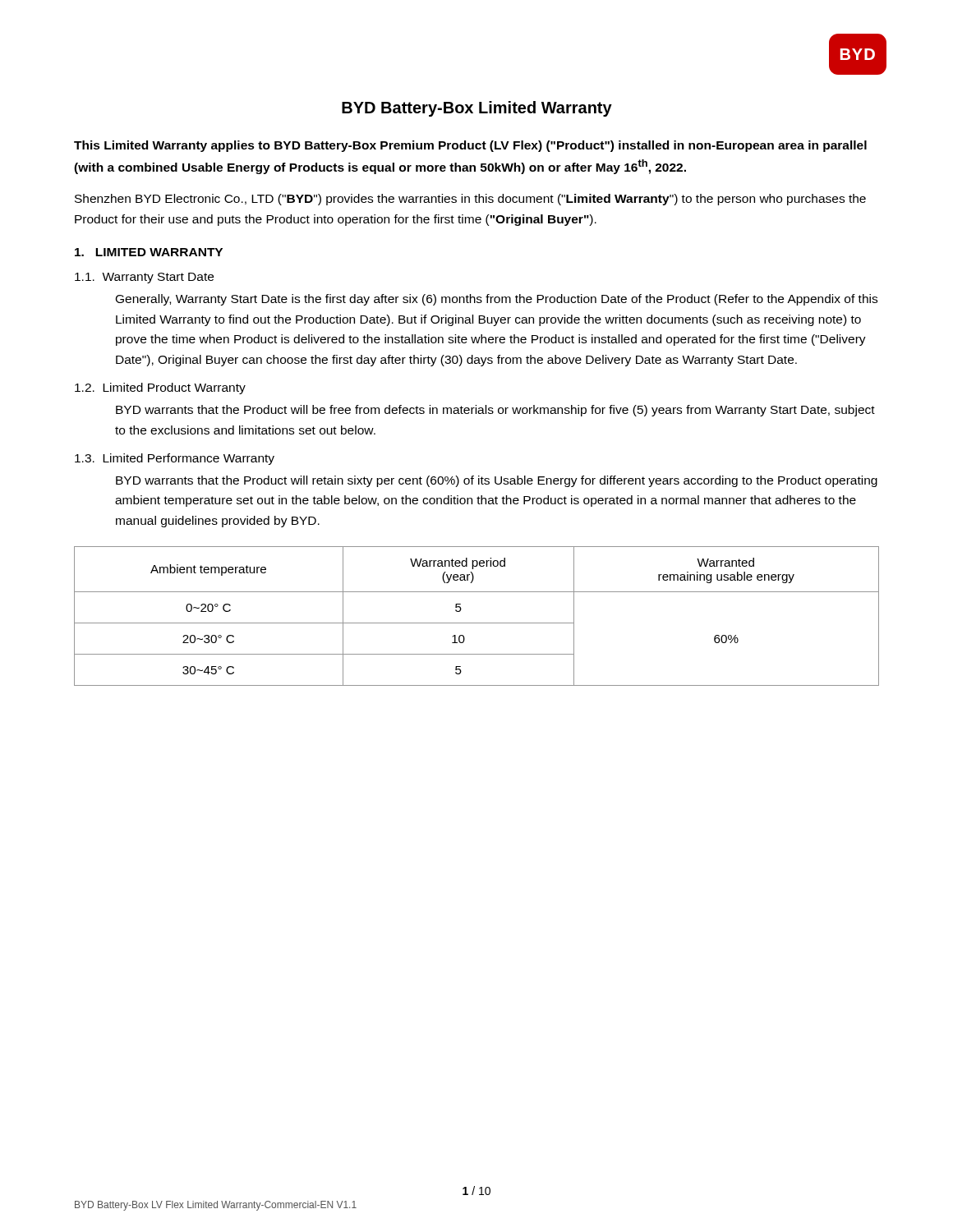Click on the logo

click(x=858, y=56)
